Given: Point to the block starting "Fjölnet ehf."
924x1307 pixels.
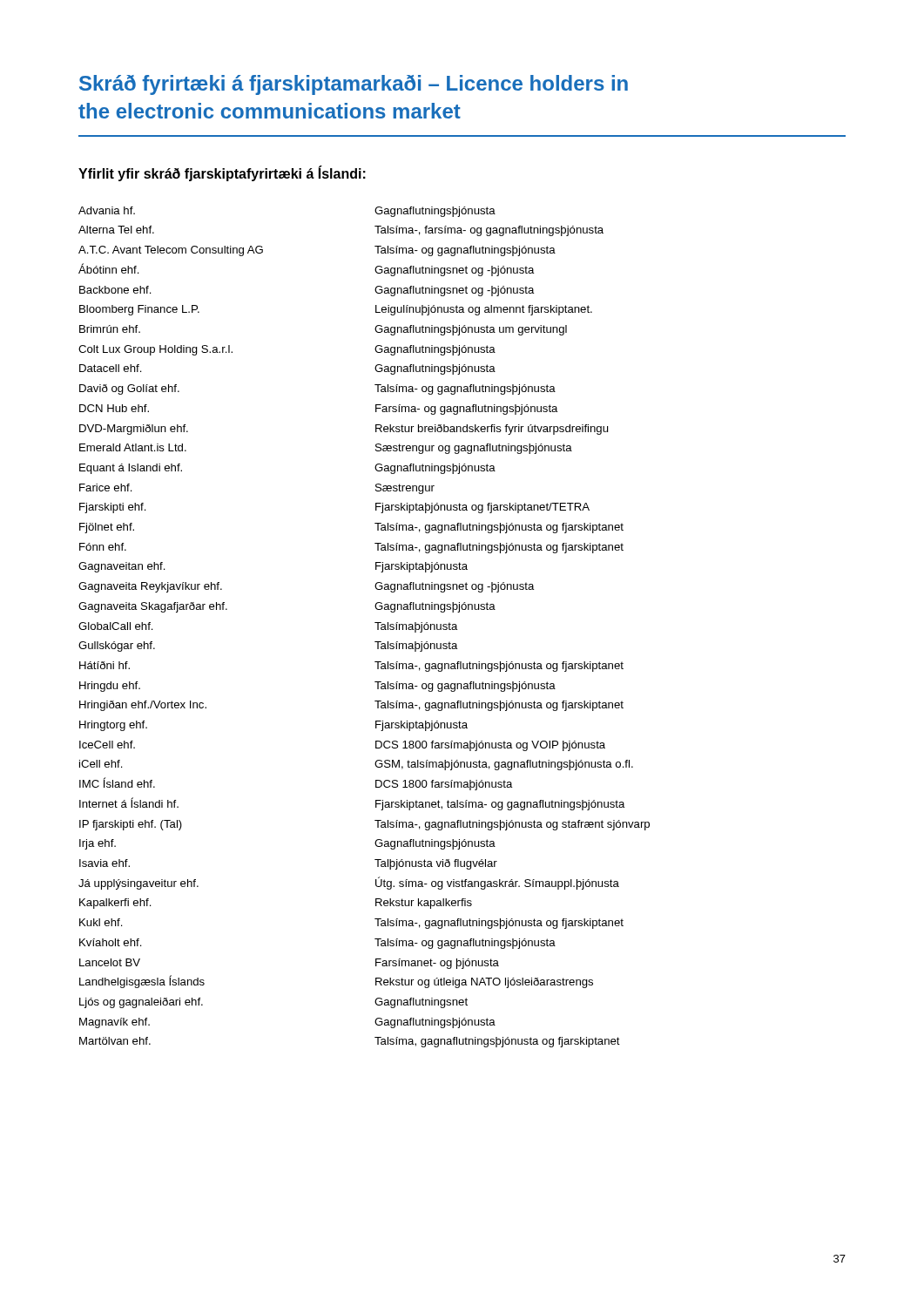Looking at the screenshot, I should click(107, 527).
